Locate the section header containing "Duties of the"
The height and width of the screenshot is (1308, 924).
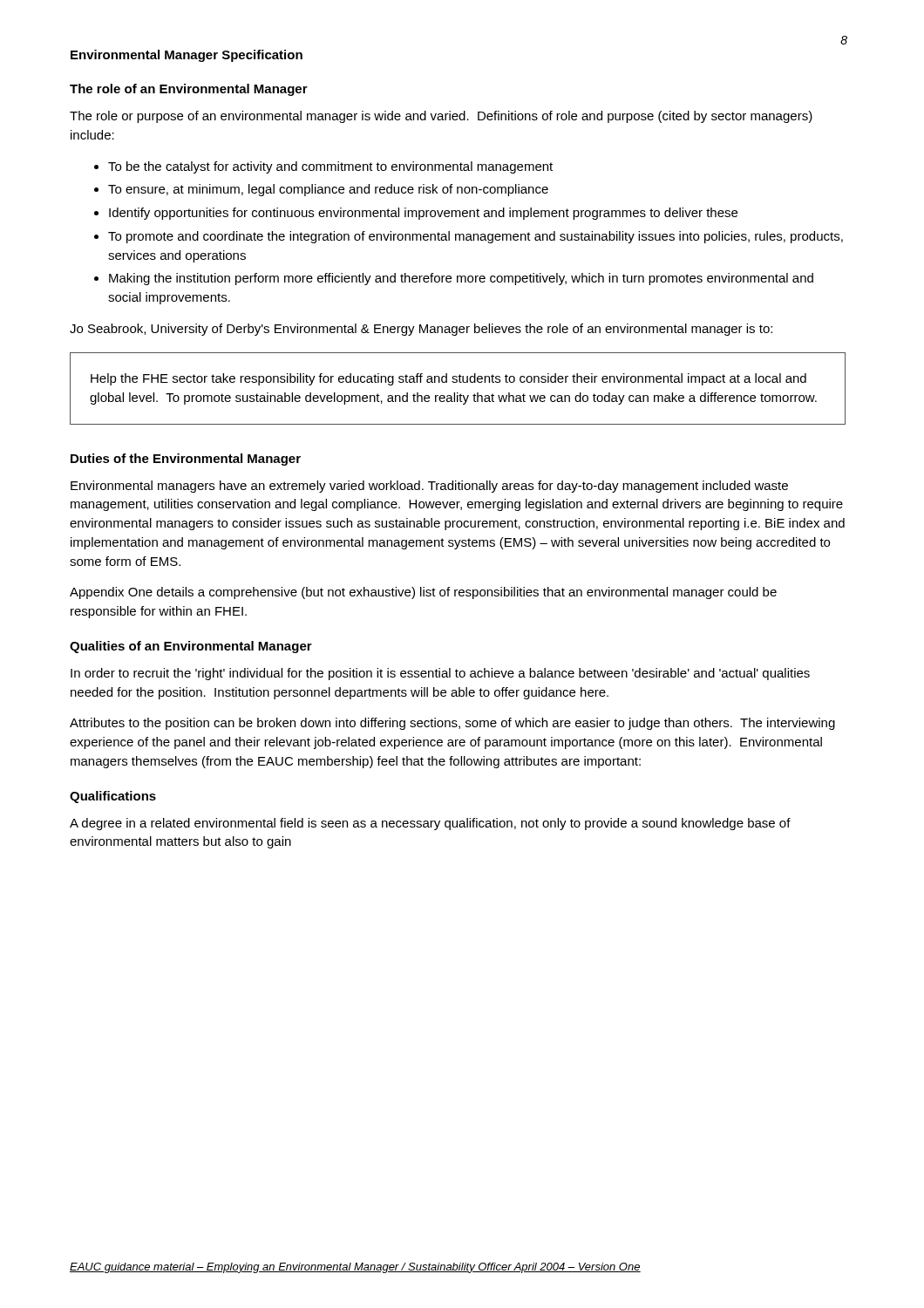tap(185, 458)
